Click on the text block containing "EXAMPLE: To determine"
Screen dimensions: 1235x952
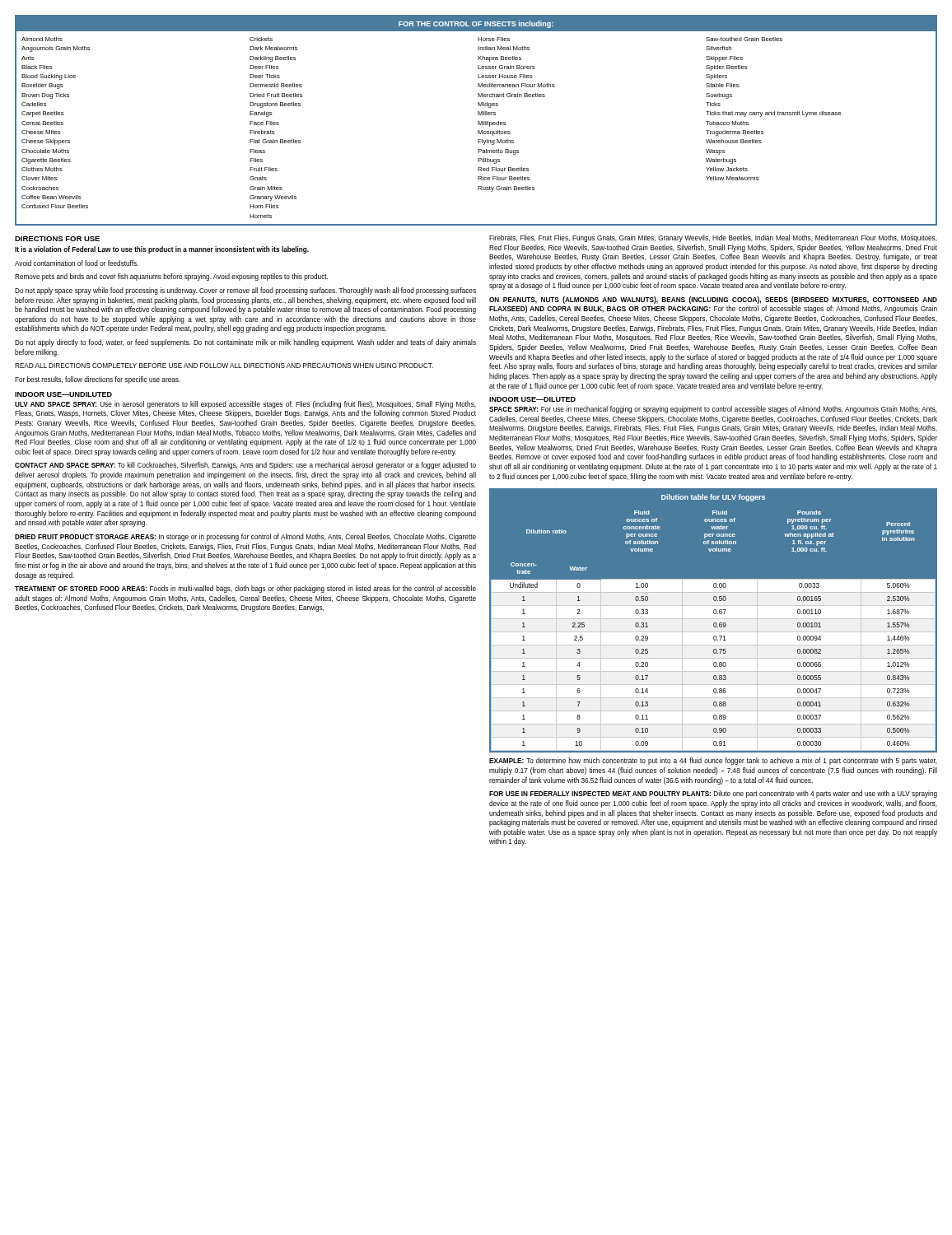pyautogui.click(x=713, y=771)
